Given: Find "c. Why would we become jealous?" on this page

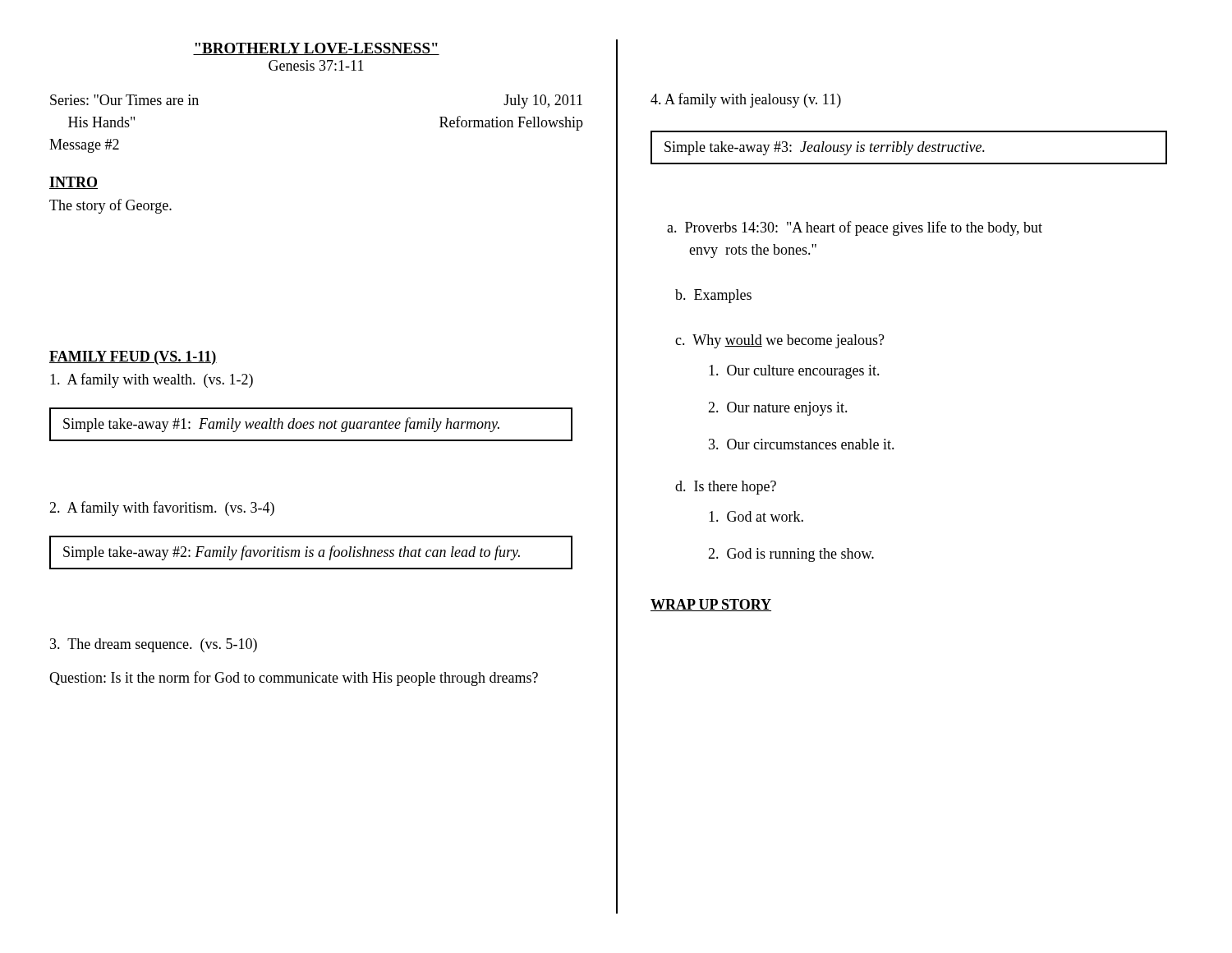Looking at the screenshot, I should coord(780,340).
